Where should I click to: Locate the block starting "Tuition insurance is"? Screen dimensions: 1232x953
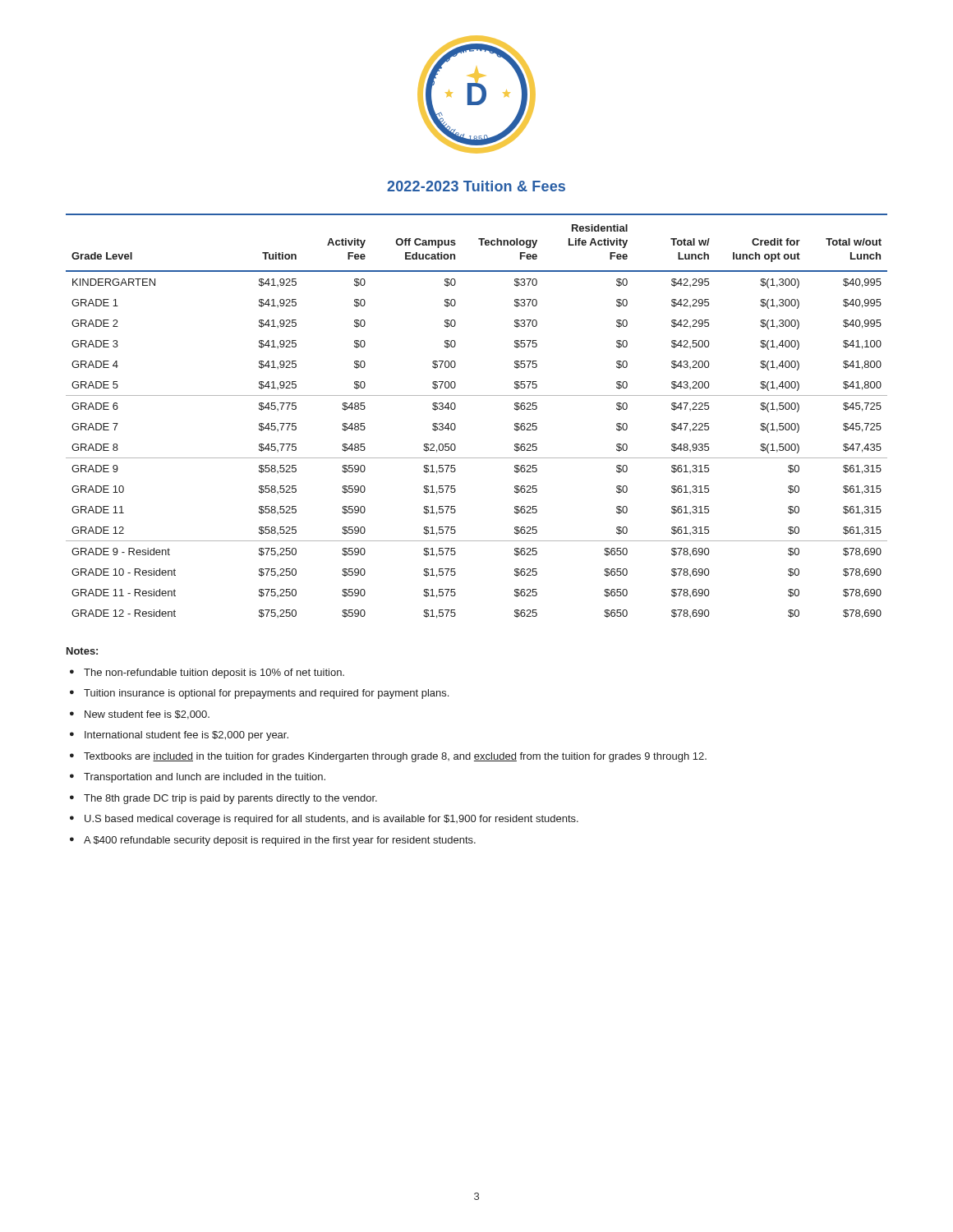coord(267,693)
